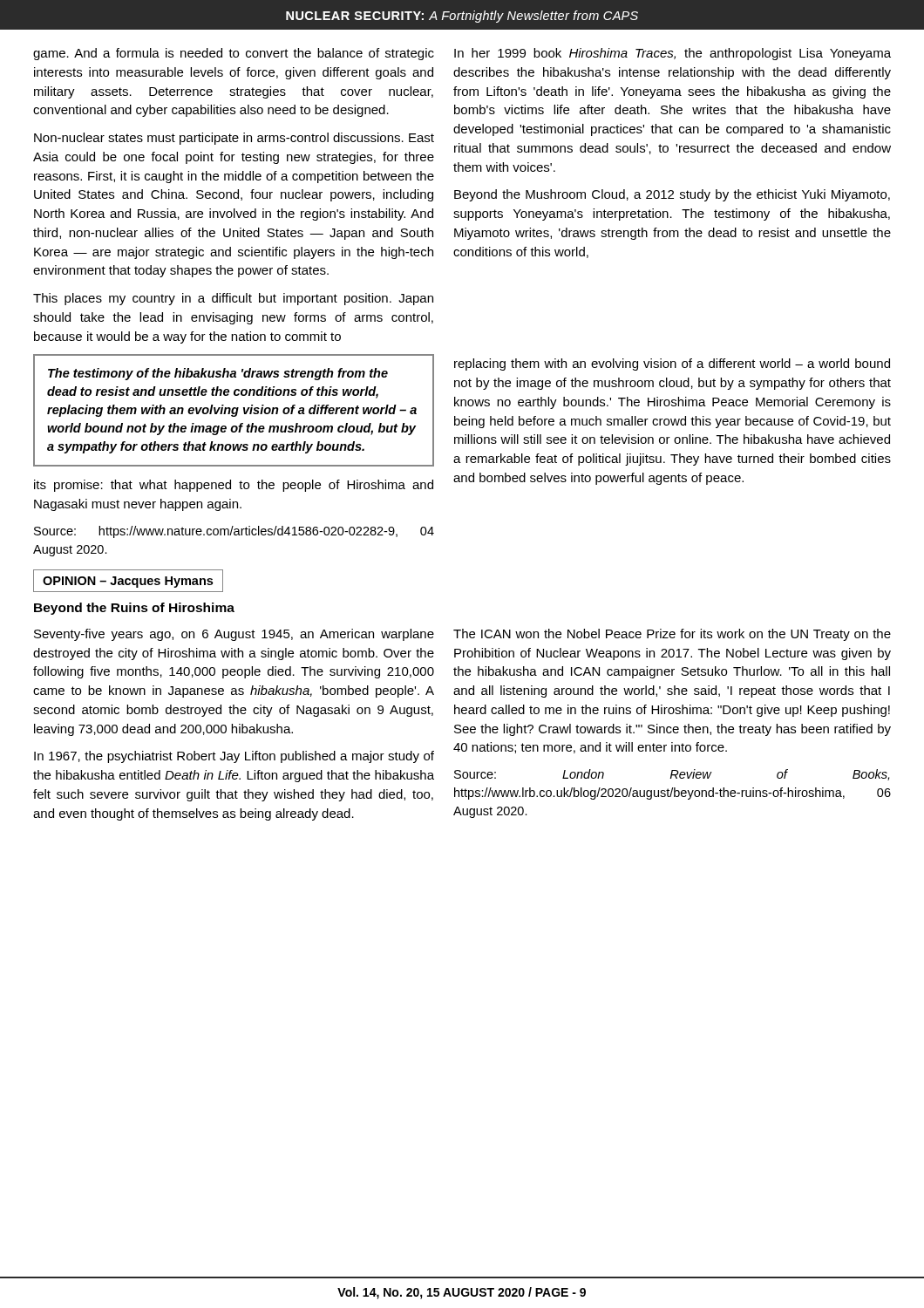Image resolution: width=924 pixels, height=1308 pixels.
Task: Locate the section header
Action: (128, 581)
